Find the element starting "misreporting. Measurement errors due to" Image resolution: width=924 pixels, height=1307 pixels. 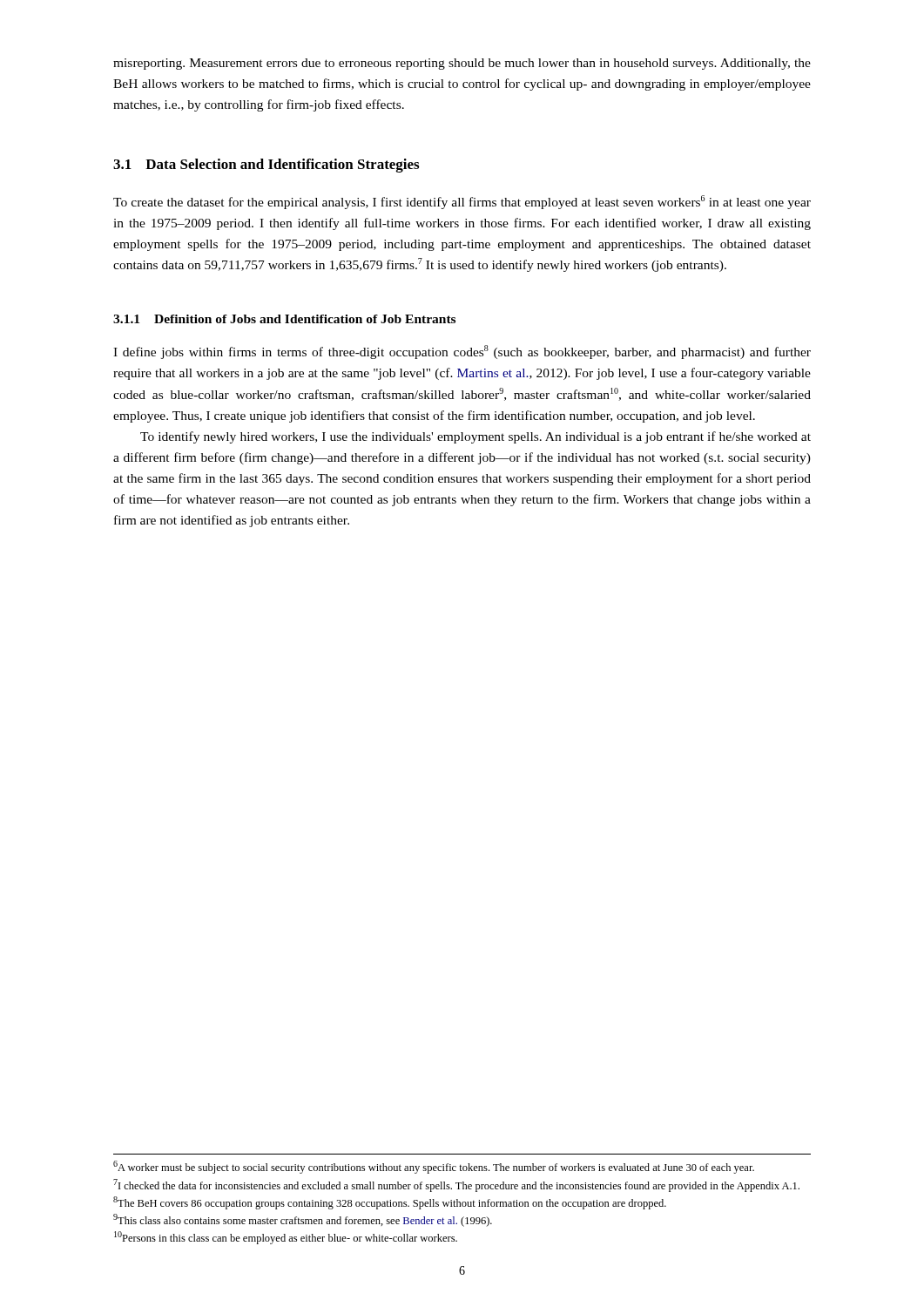point(462,83)
